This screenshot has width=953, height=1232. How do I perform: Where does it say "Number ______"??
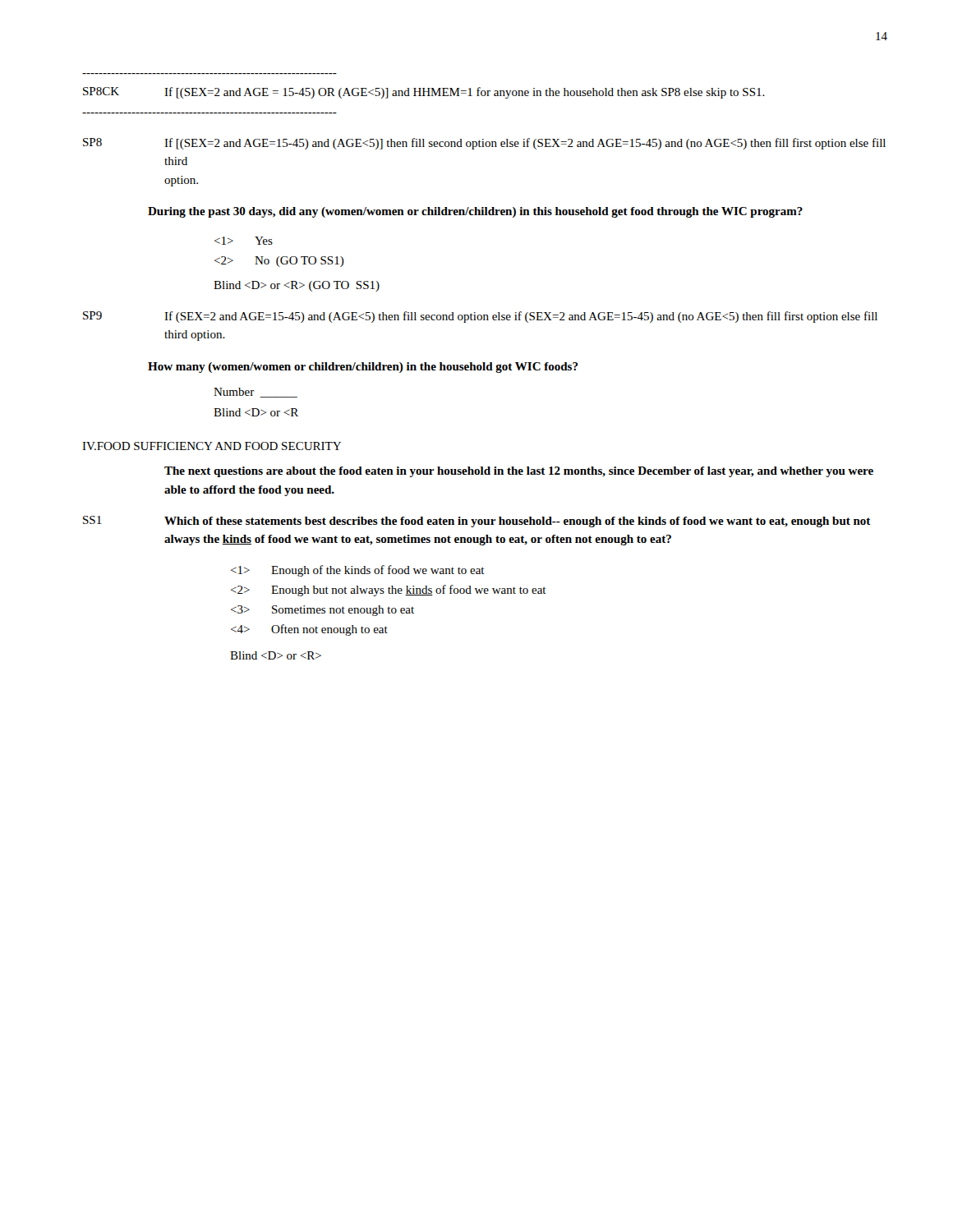tap(255, 392)
